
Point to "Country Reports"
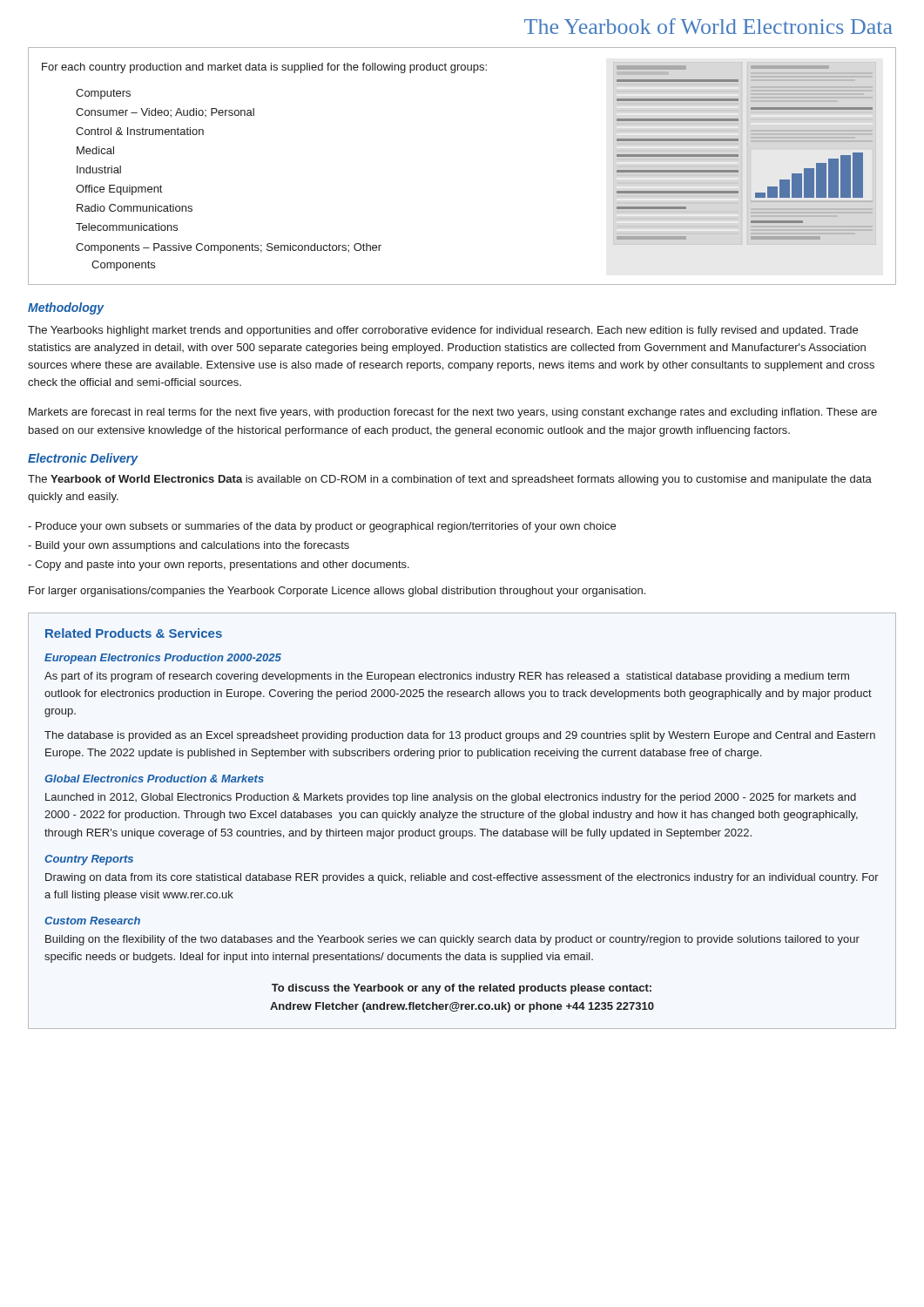click(x=89, y=858)
